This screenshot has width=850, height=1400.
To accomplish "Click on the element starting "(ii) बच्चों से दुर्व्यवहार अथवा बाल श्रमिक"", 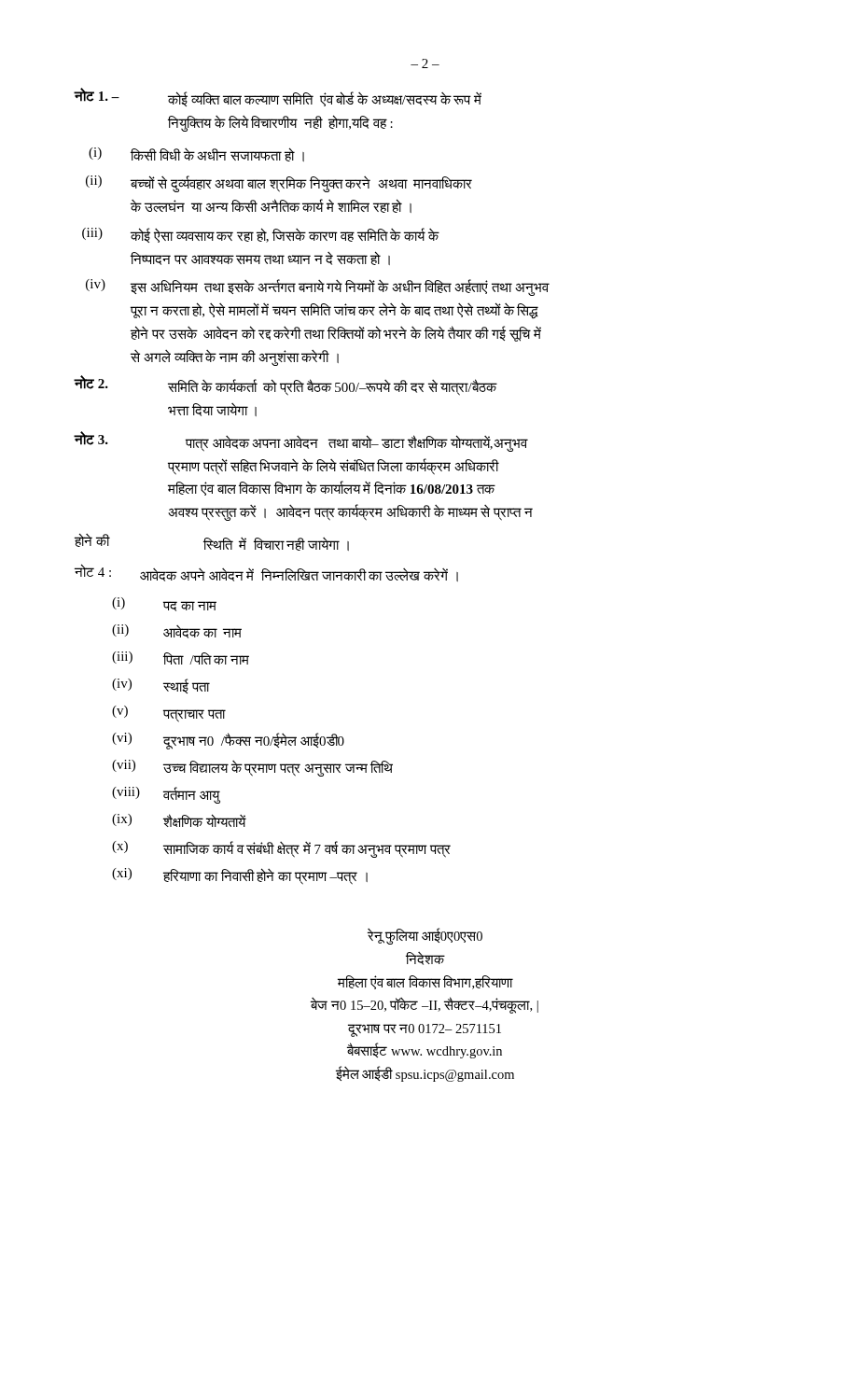I will point(425,196).
